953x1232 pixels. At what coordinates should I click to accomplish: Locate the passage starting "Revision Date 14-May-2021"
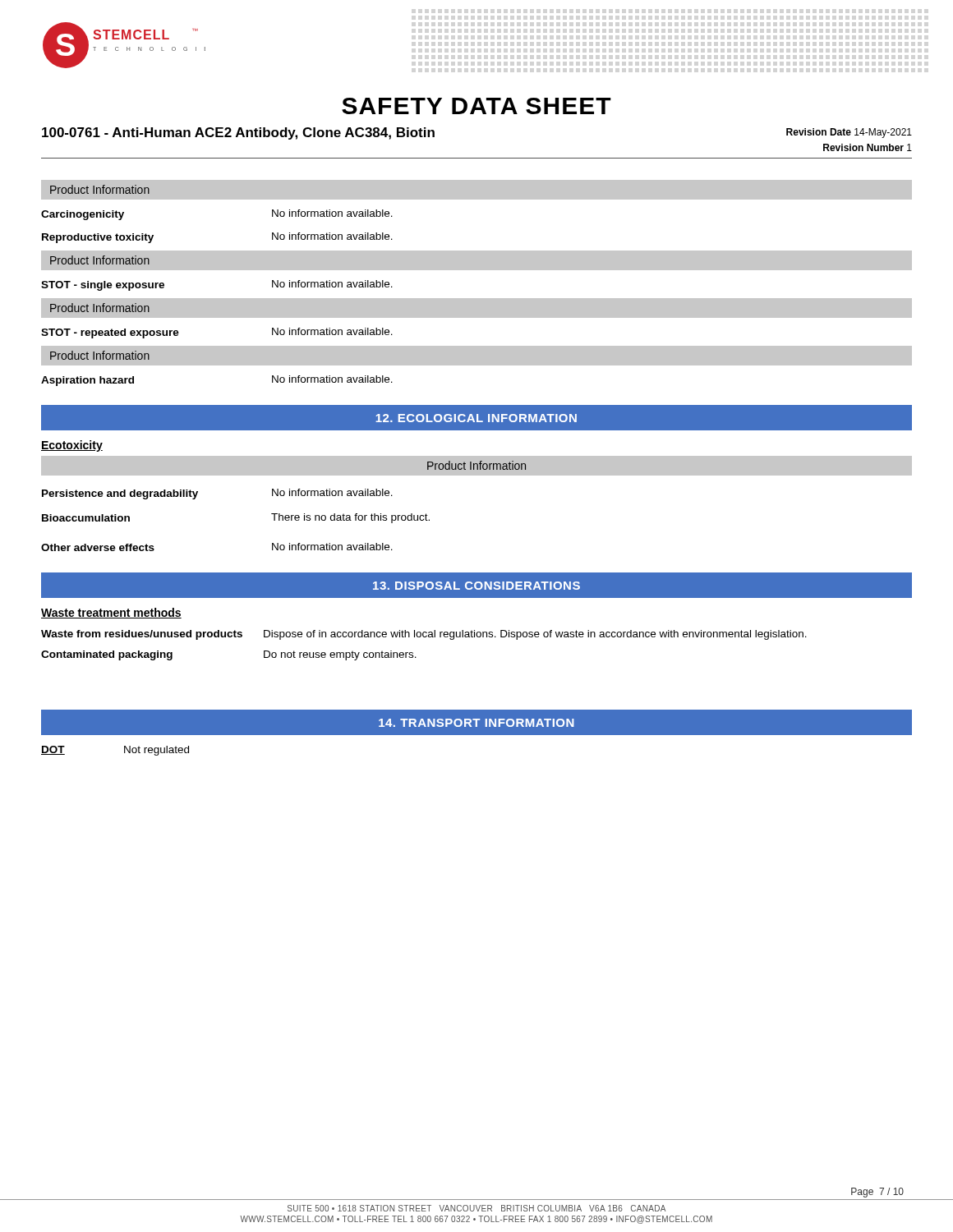pyautogui.click(x=849, y=140)
